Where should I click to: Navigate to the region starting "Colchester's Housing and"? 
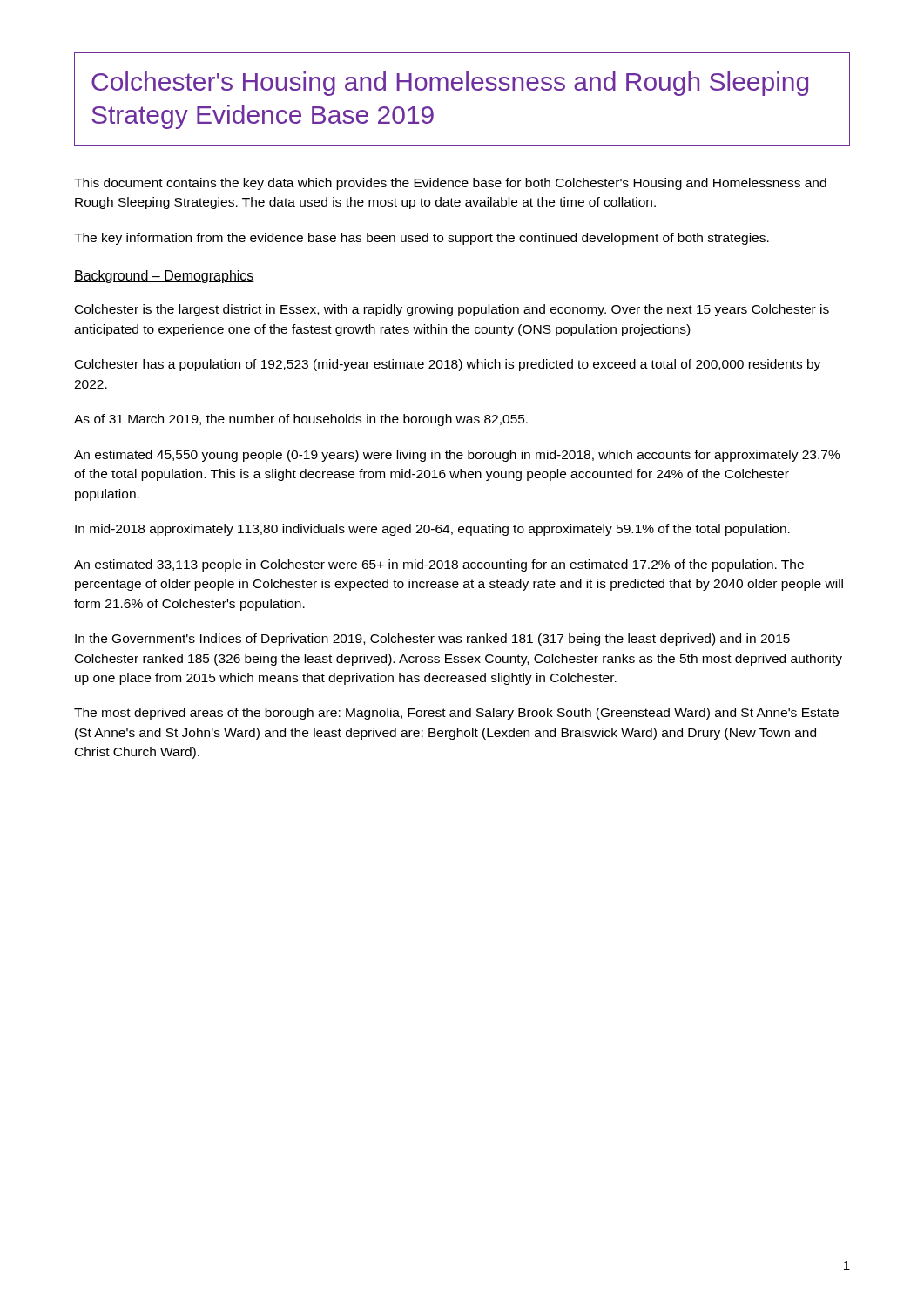click(x=450, y=98)
